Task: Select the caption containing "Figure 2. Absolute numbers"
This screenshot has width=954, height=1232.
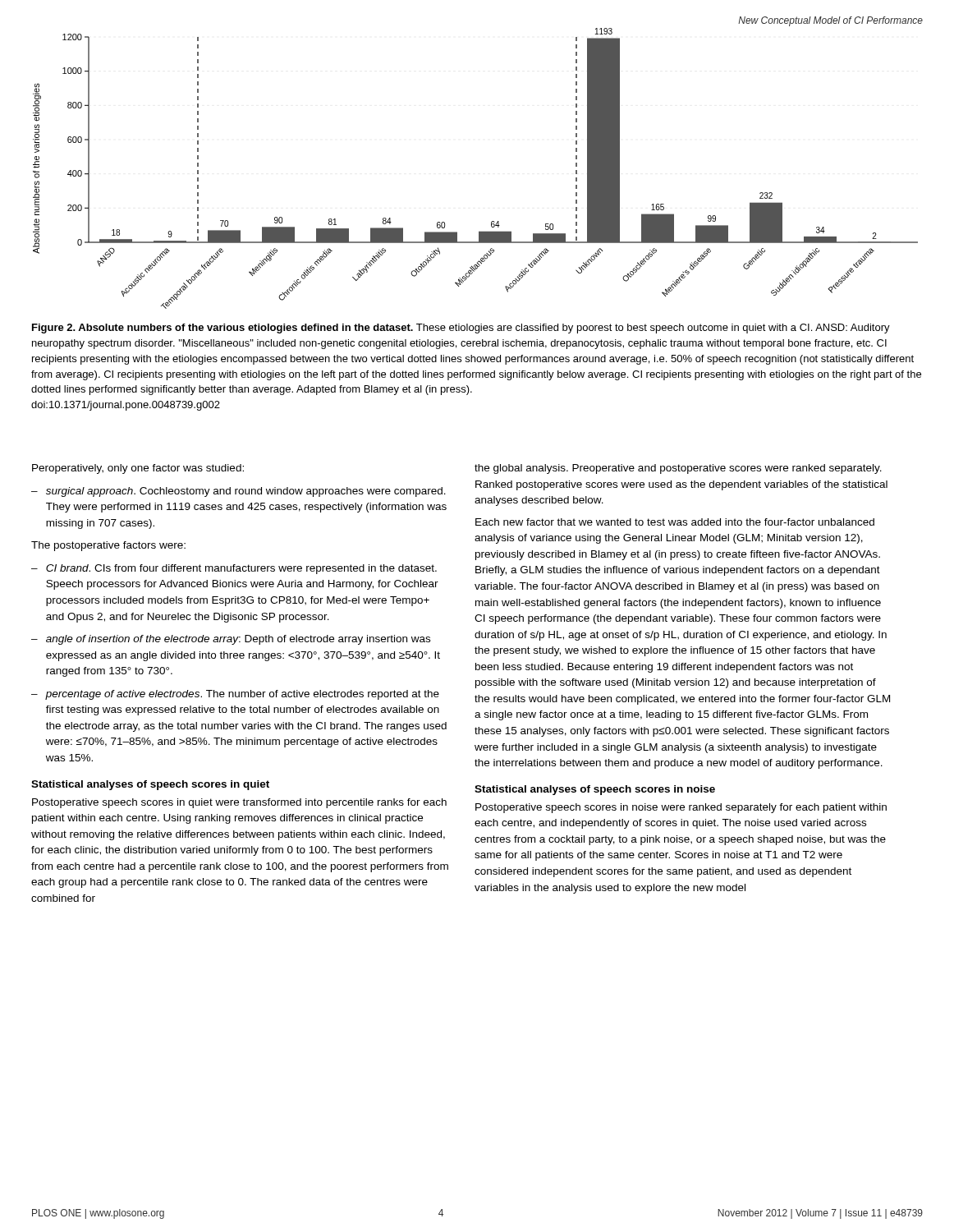Action: tap(476, 366)
